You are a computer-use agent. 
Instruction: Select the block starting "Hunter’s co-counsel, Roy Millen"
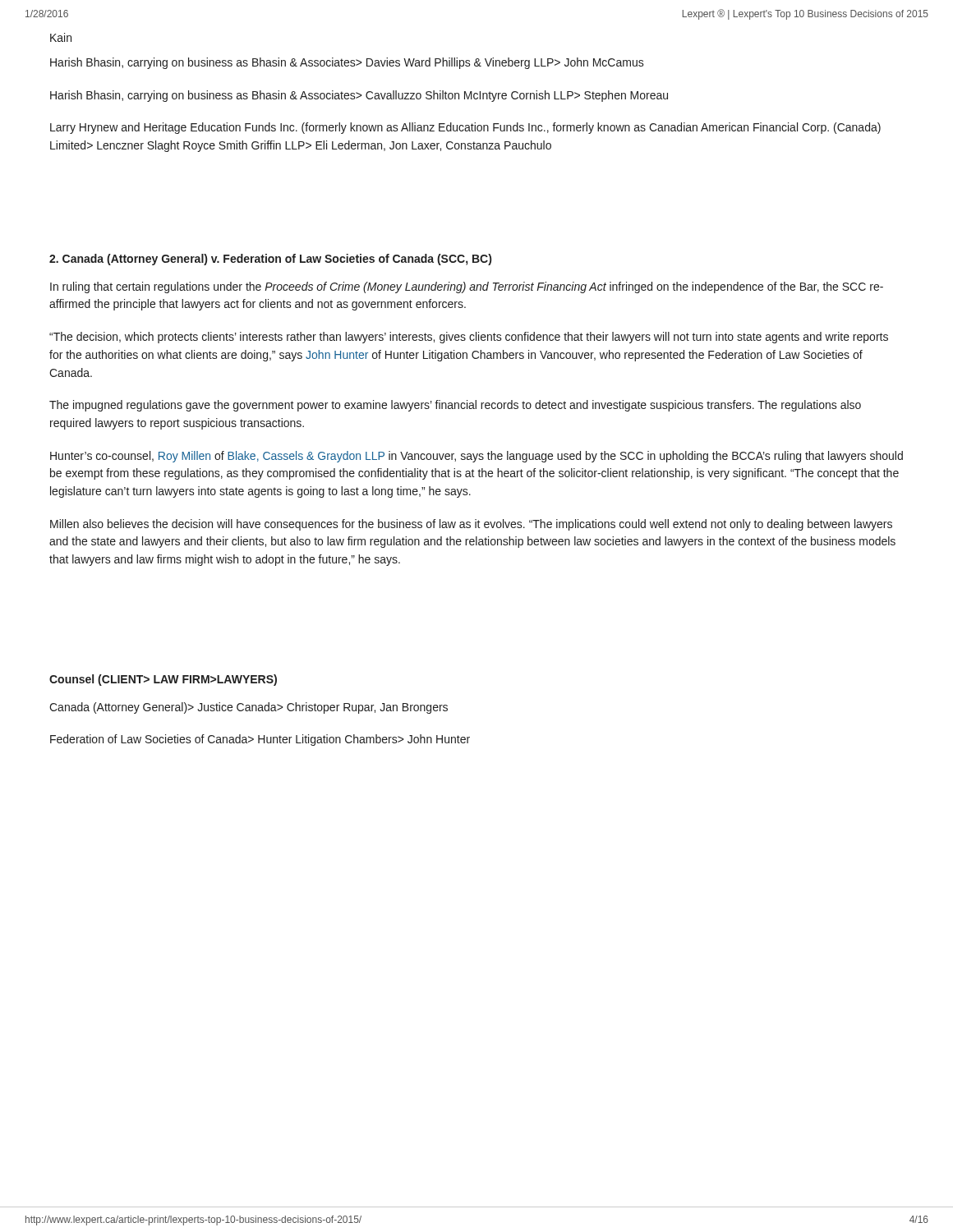coord(476,473)
